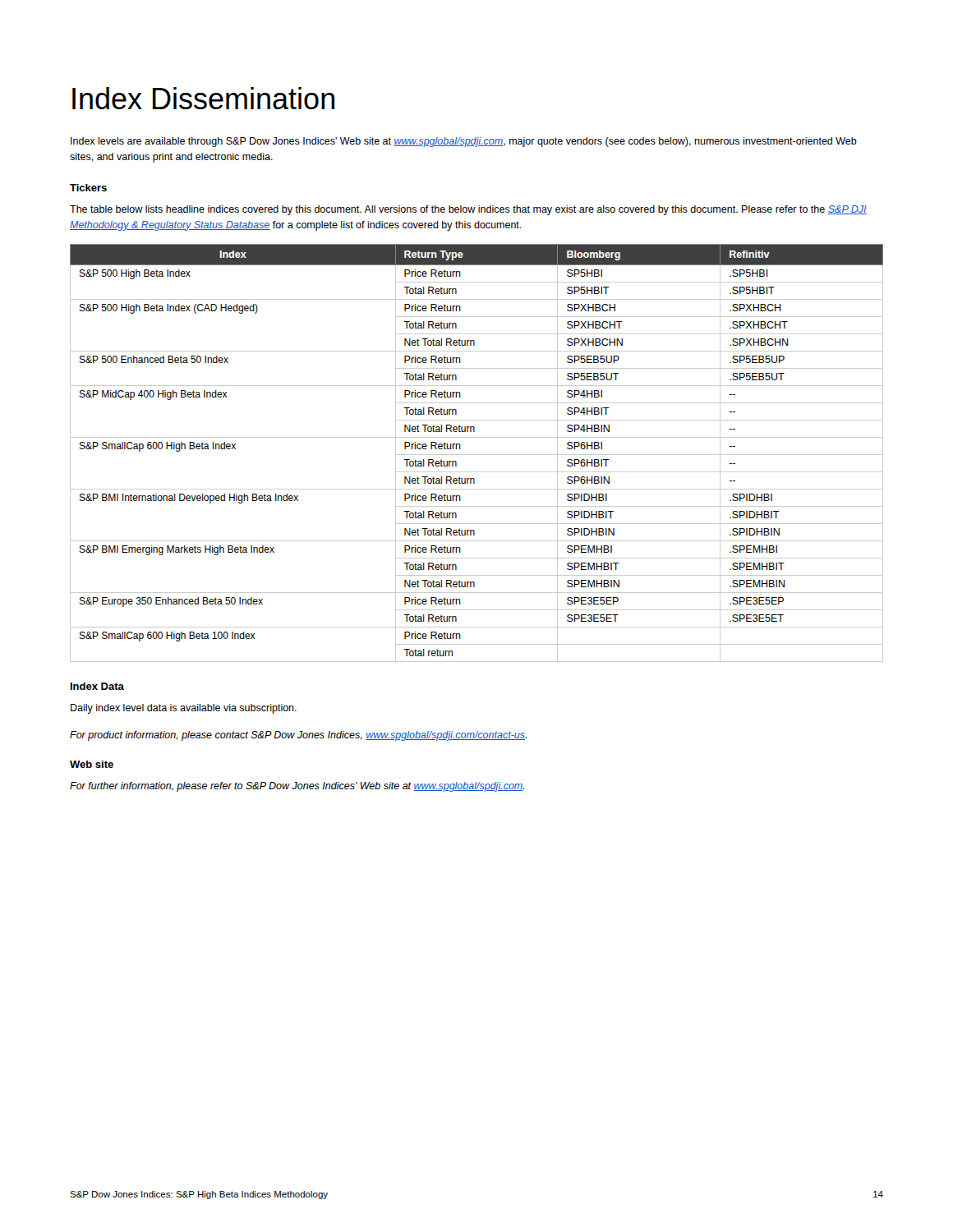
Task: Find "Index Dissemination" on this page
Action: [x=203, y=98]
